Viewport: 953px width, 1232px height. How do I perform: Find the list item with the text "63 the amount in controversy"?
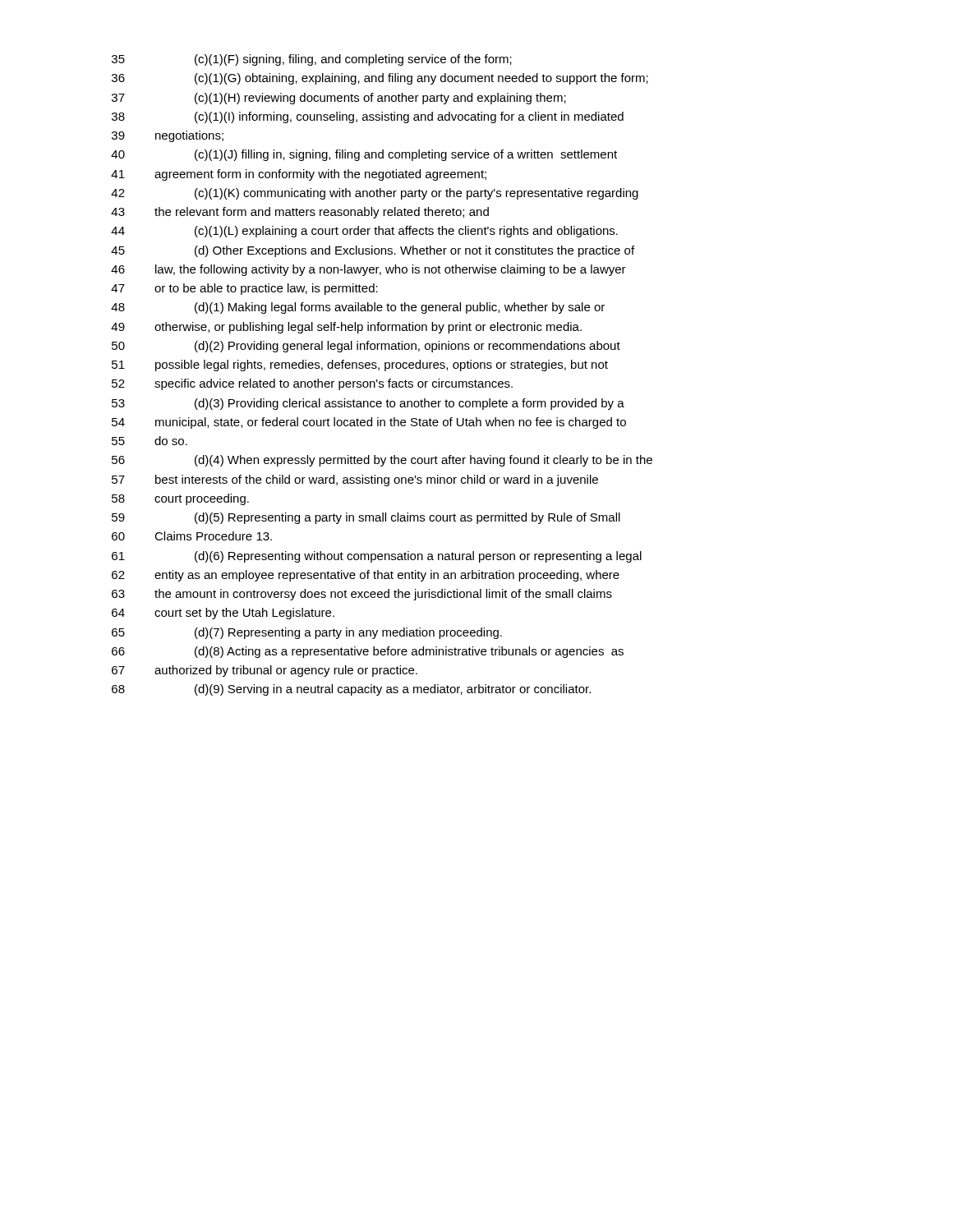(x=476, y=594)
